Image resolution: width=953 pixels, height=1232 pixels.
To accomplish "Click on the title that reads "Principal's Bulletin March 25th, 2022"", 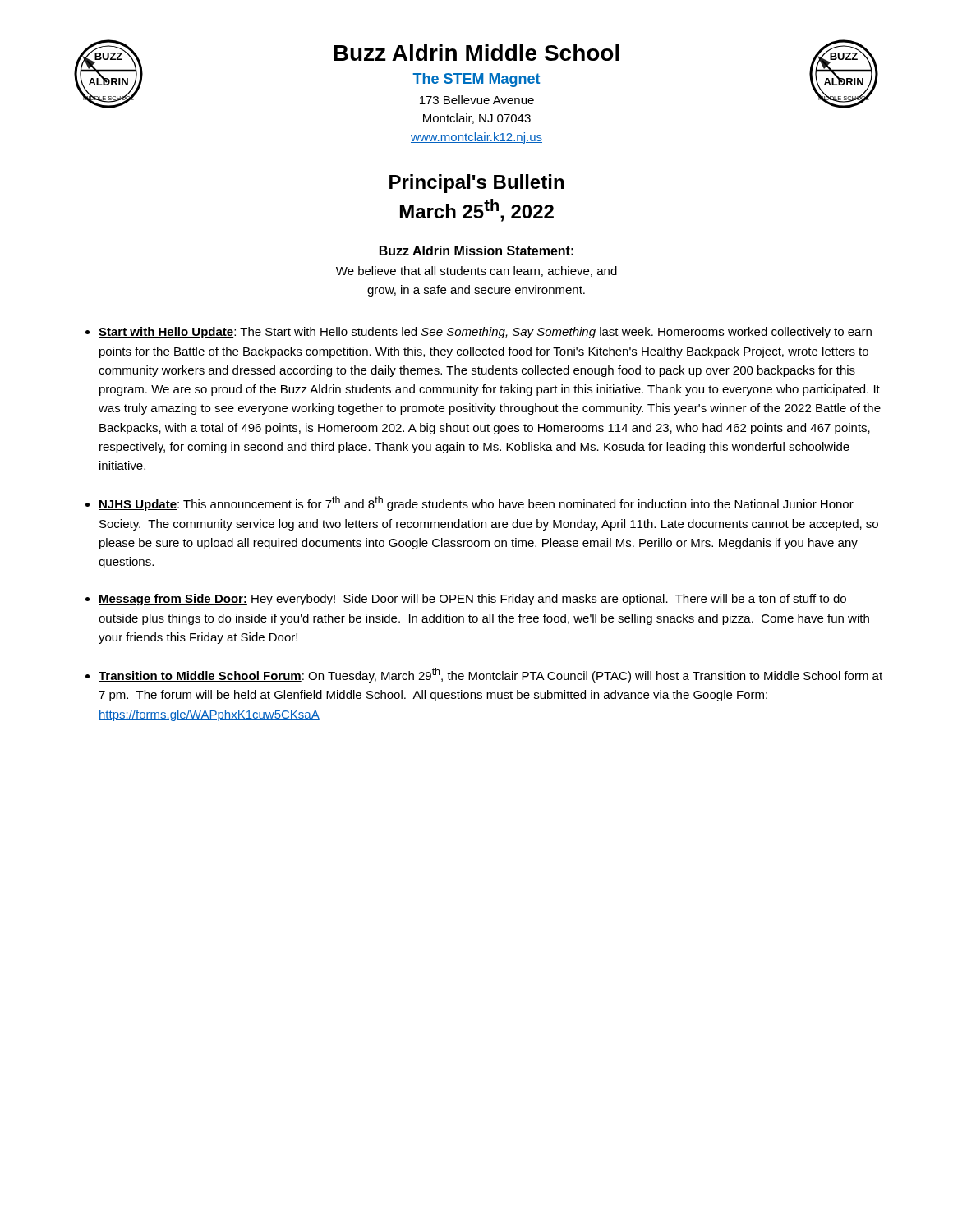I will point(476,197).
